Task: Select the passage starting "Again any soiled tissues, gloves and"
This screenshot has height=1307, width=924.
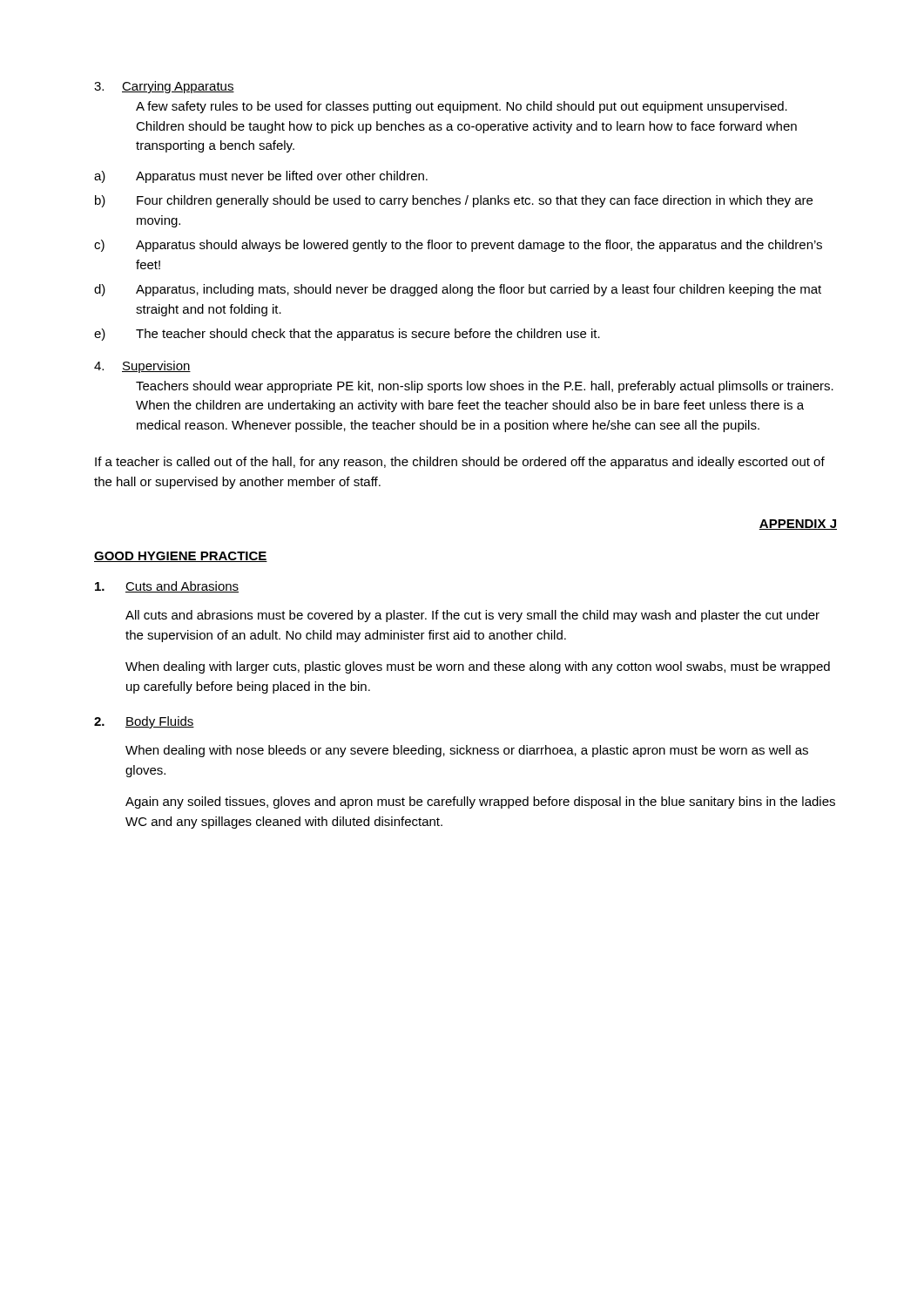Action: [480, 811]
